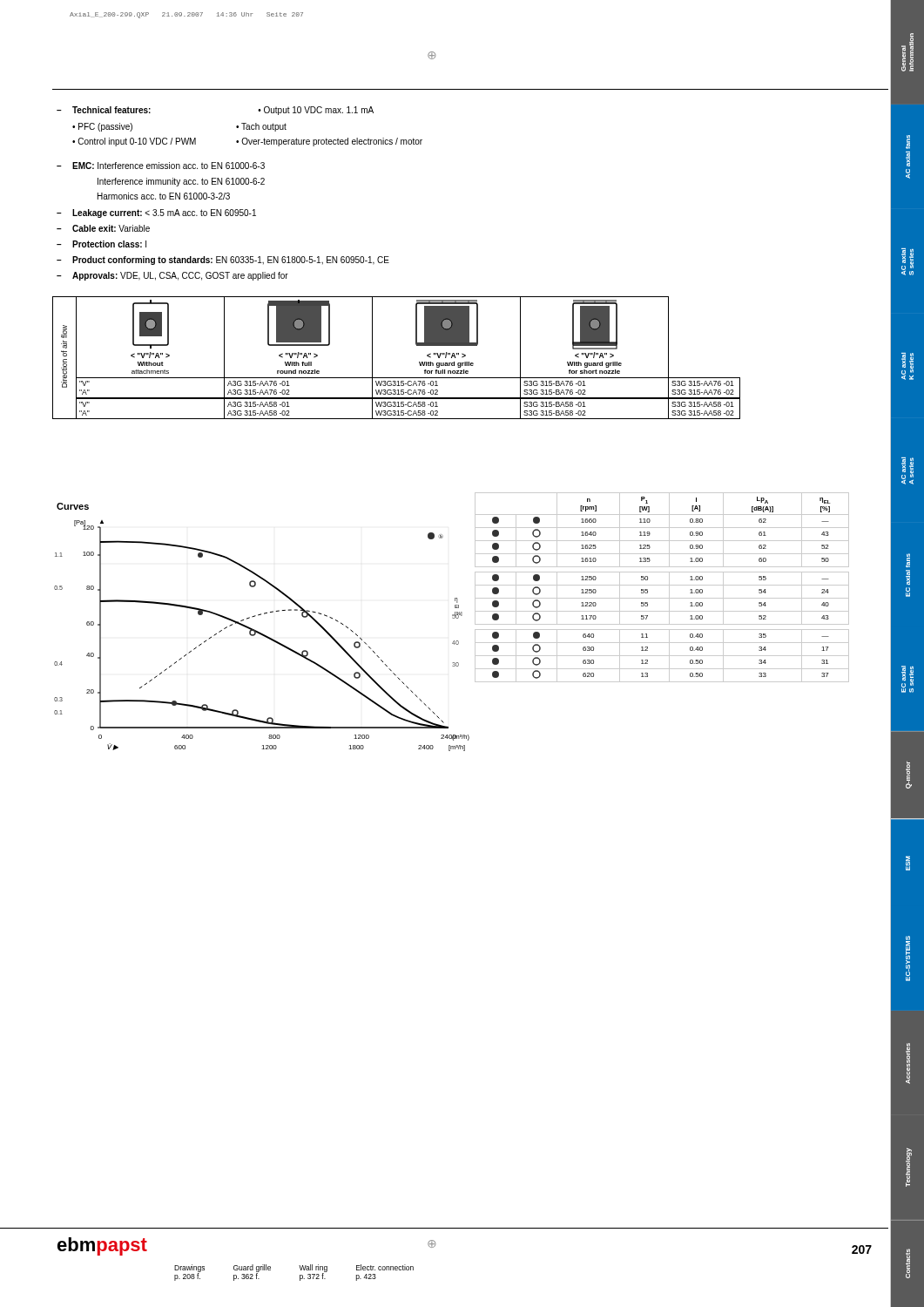
Task: Locate the region starting "– EMC: Interference emission"
Action: click(161, 166)
